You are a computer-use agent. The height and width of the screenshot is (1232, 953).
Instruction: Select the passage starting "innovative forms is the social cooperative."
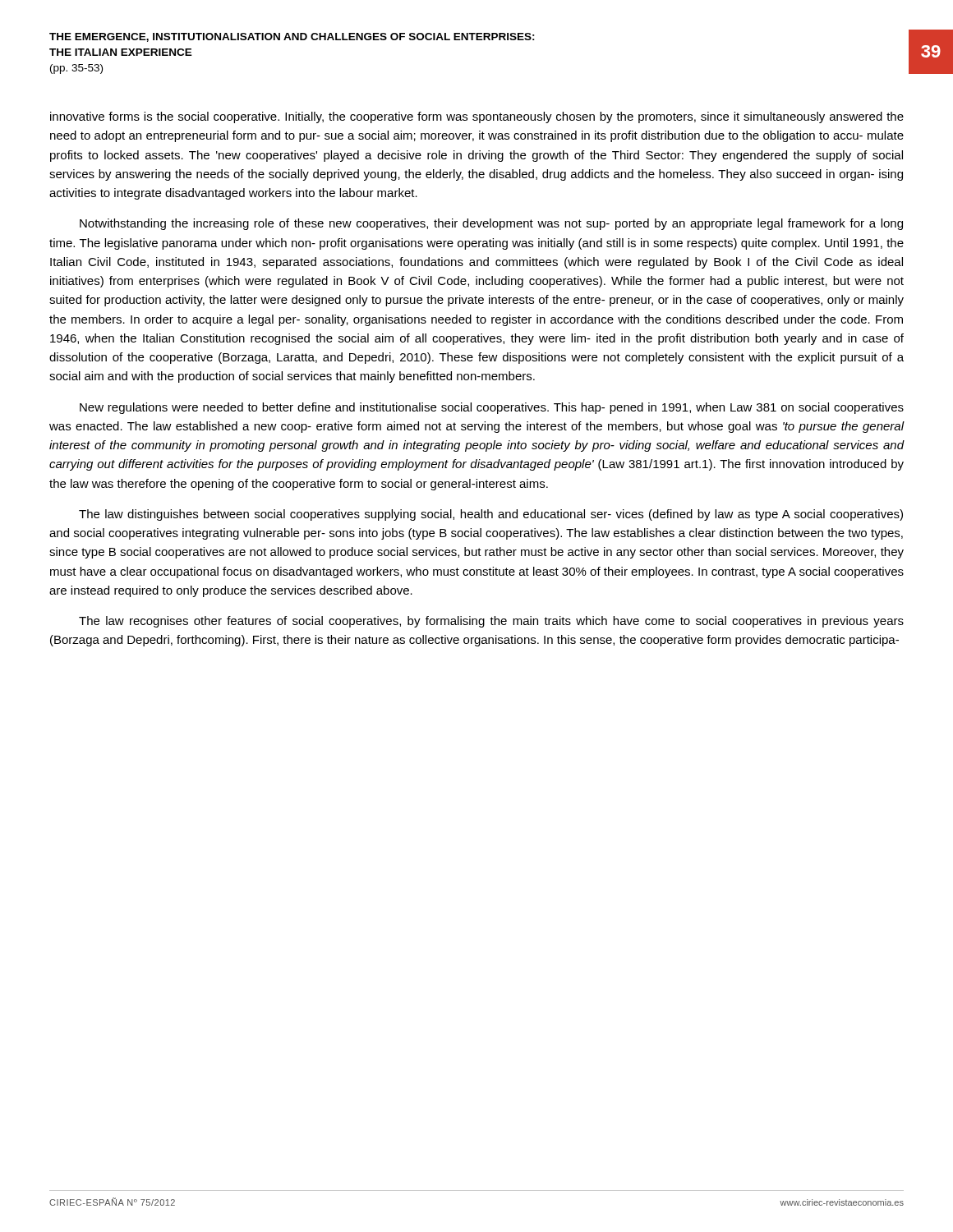476,154
